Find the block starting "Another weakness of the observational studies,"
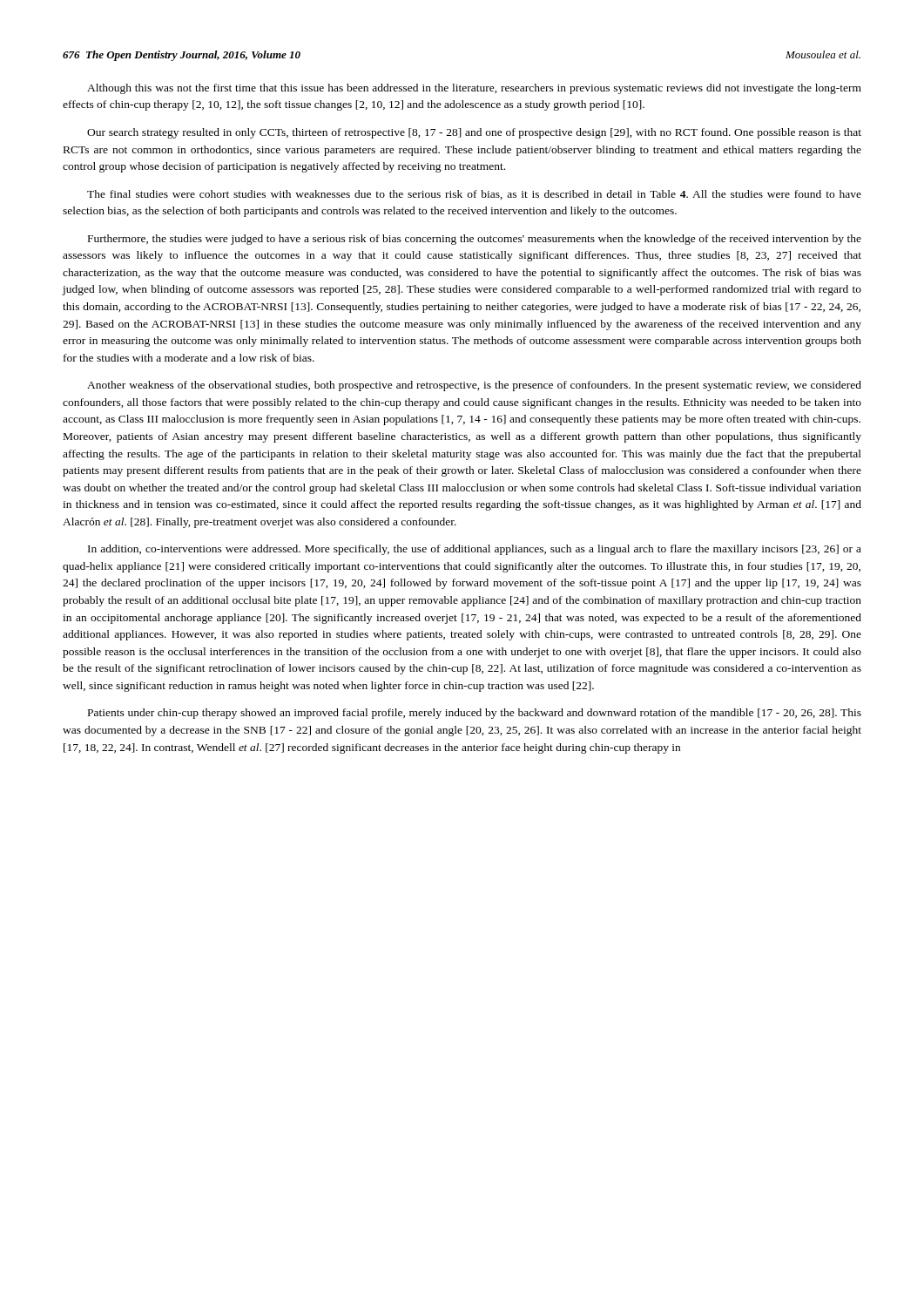924x1307 pixels. [462, 453]
